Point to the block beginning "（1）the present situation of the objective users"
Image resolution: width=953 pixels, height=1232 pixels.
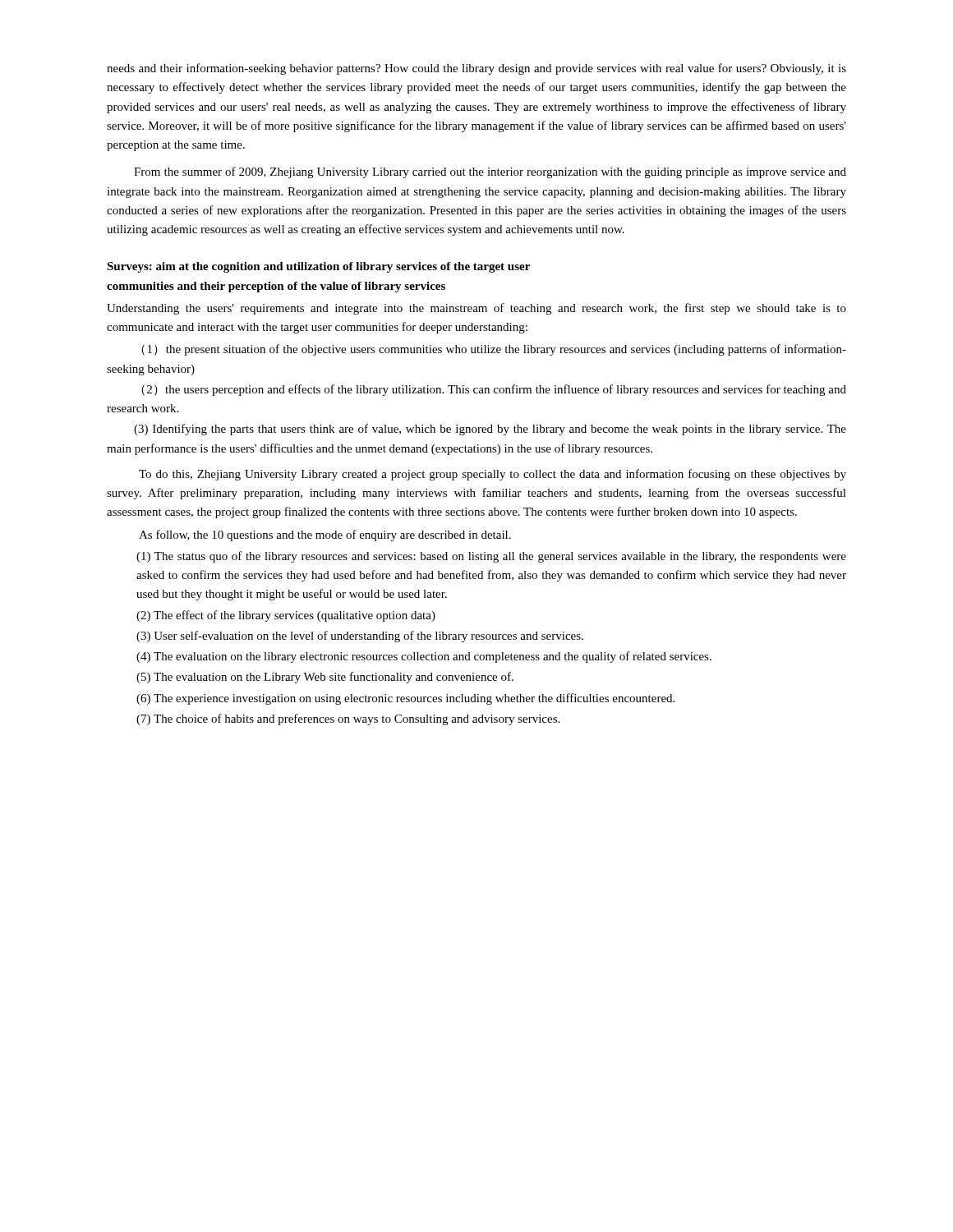tap(476, 359)
